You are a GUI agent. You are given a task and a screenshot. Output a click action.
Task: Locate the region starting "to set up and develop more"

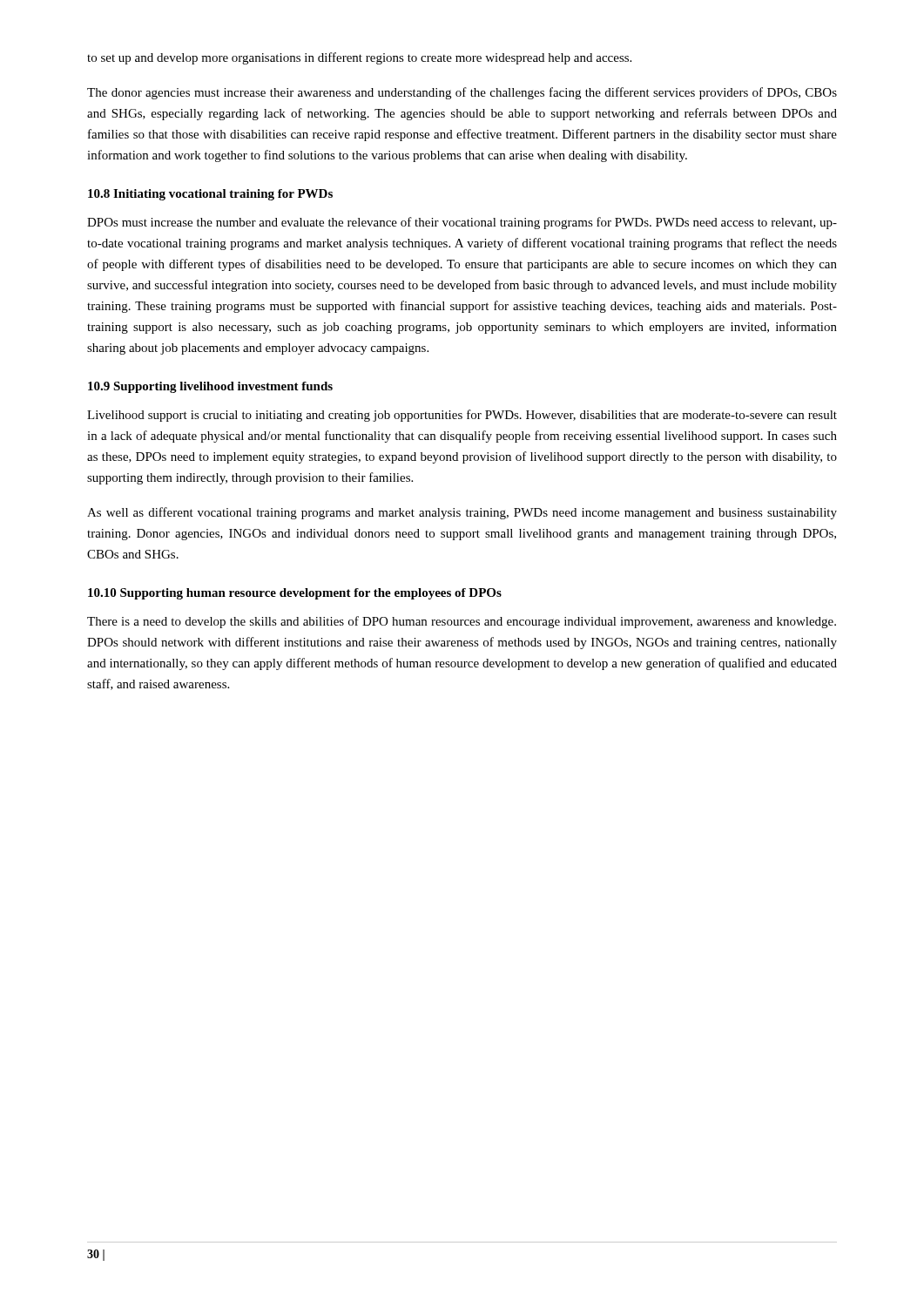(360, 58)
